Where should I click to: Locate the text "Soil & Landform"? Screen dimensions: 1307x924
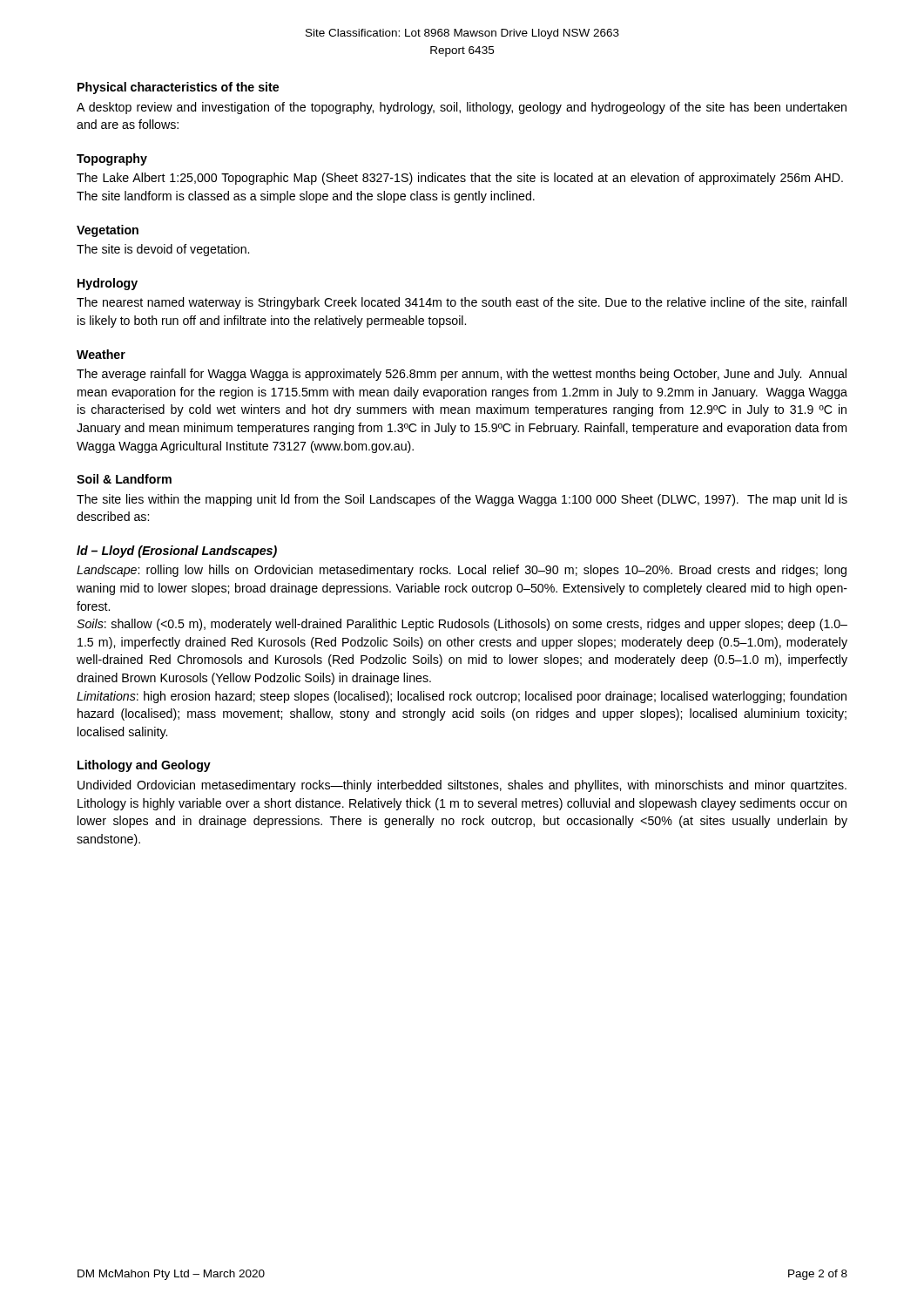point(124,479)
